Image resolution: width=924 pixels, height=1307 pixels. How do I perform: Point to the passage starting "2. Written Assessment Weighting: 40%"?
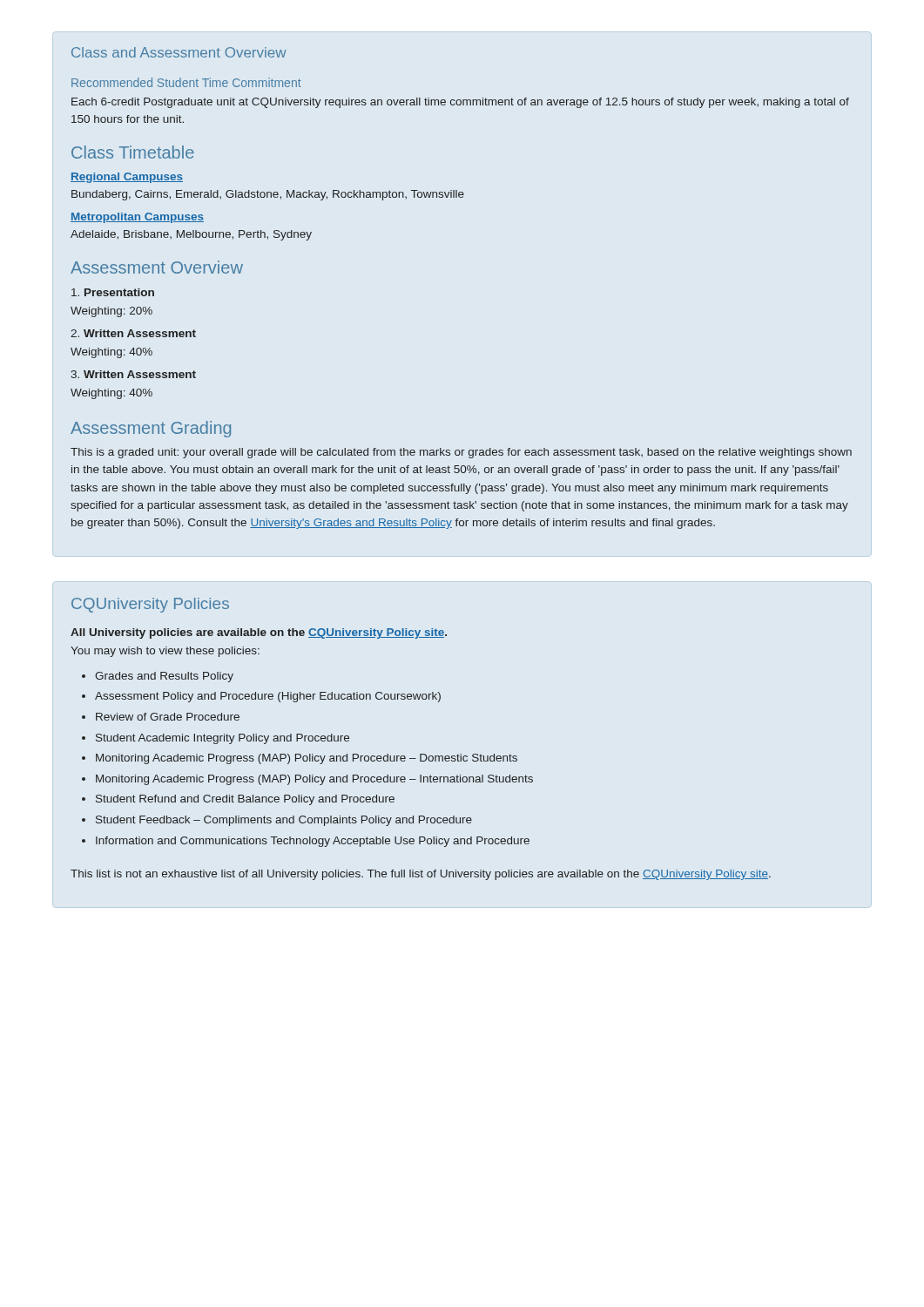click(133, 333)
